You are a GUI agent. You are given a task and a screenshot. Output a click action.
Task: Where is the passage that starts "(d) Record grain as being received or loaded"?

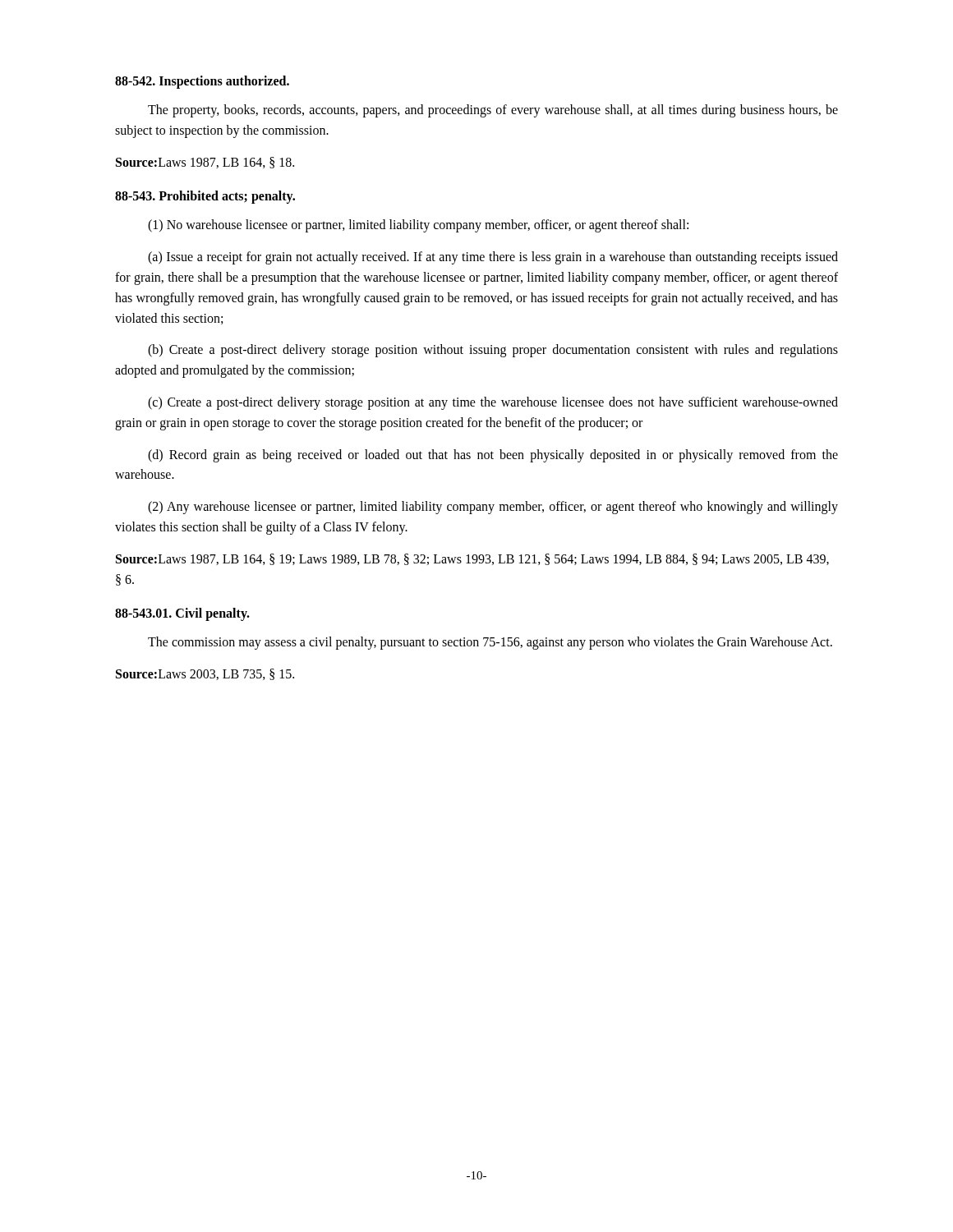[x=476, y=464]
